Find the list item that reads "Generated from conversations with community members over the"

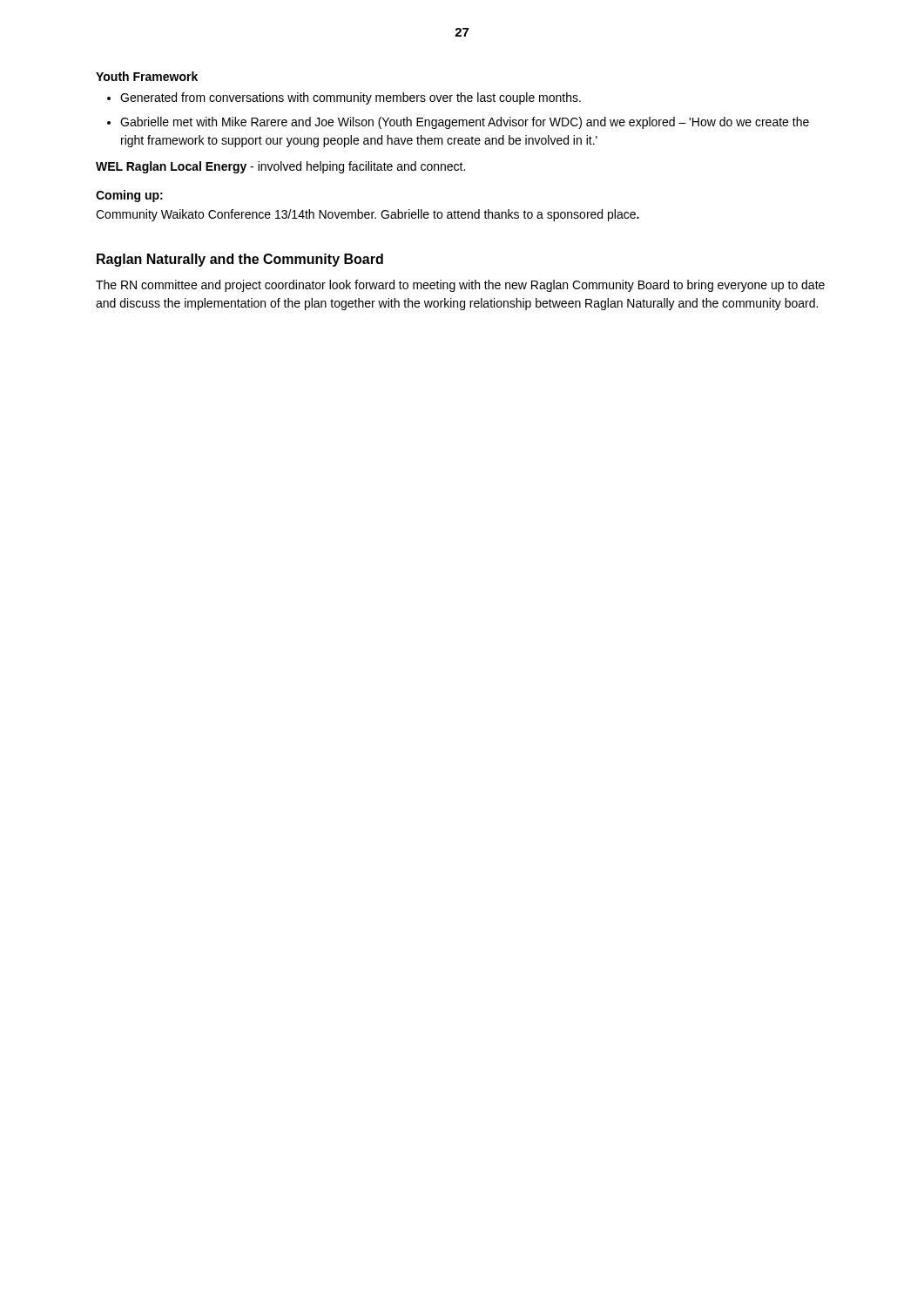click(x=351, y=98)
